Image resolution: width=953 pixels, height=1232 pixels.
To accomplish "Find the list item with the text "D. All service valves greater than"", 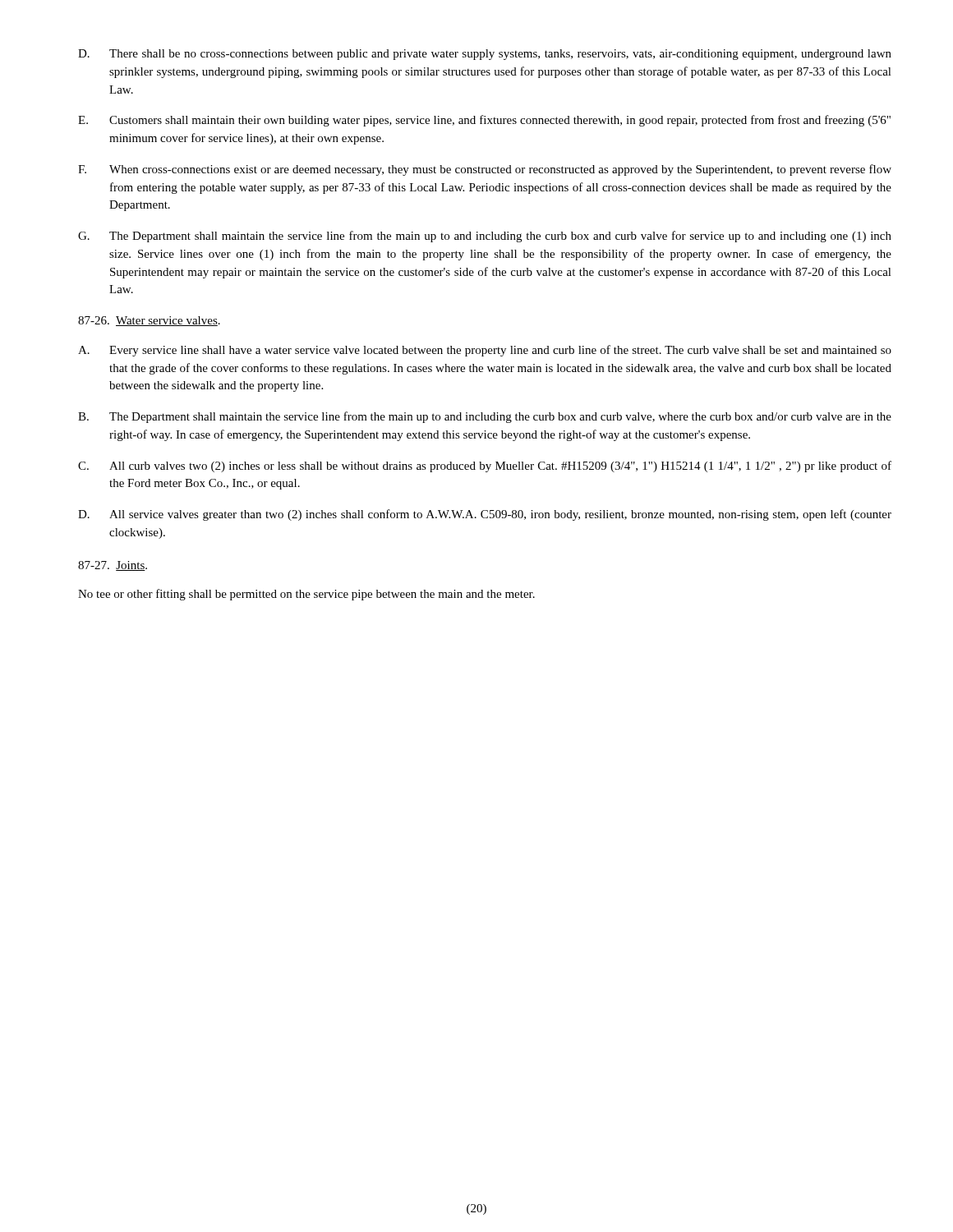I will [x=485, y=524].
